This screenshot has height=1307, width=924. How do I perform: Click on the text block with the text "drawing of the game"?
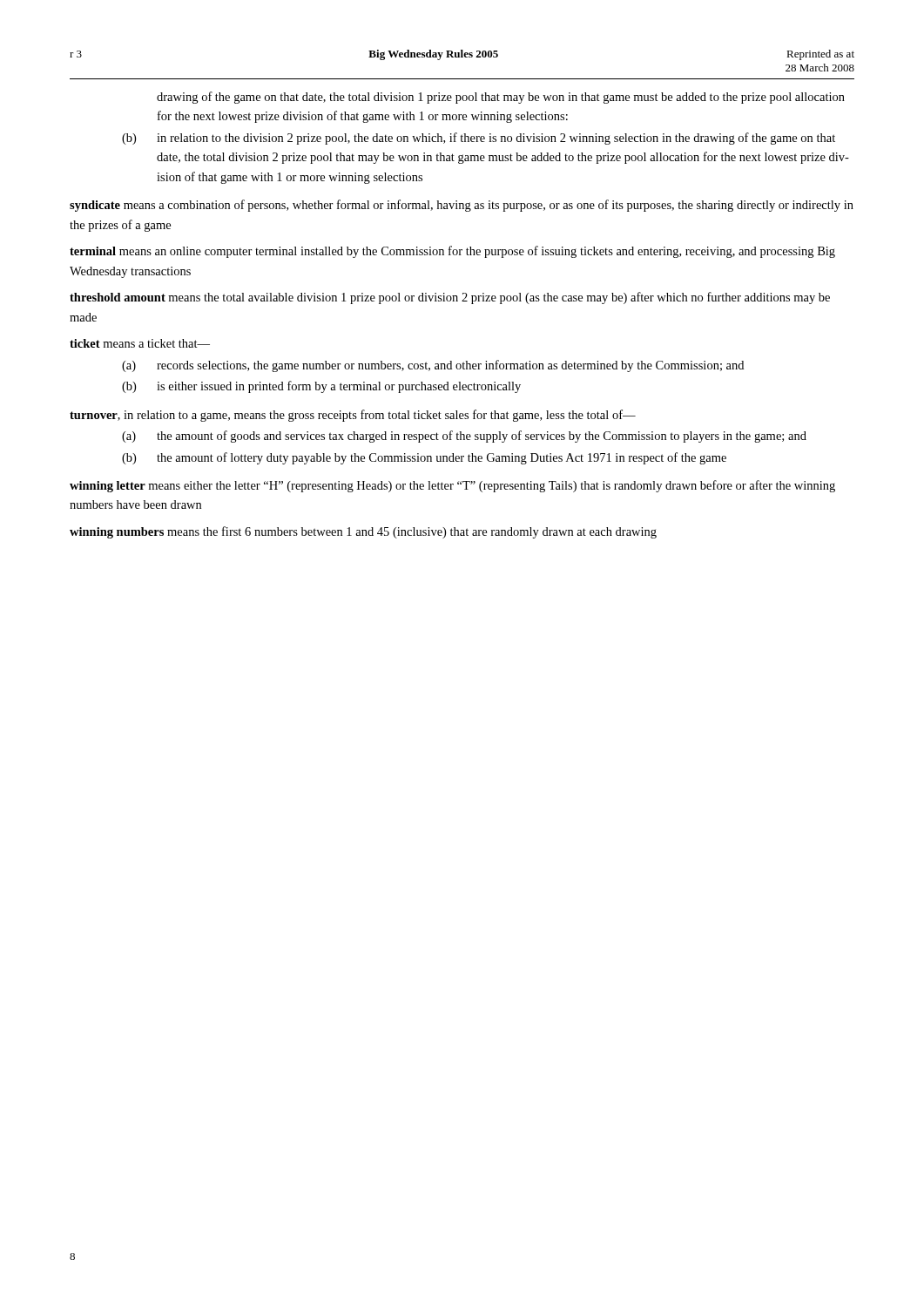tap(501, 107)
